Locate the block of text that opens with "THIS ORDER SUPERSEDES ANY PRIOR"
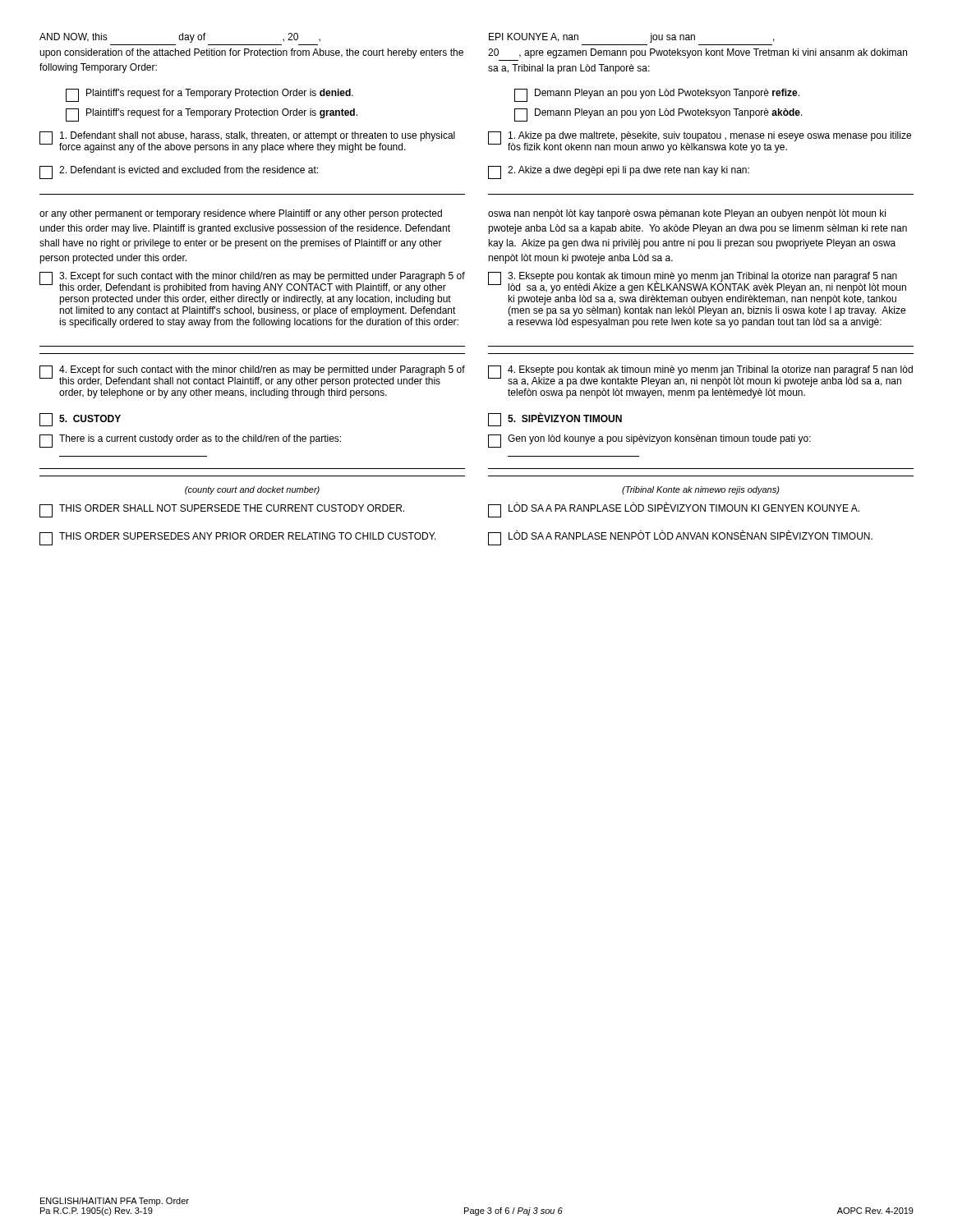953x1232 pixels. tap(238, 538)
